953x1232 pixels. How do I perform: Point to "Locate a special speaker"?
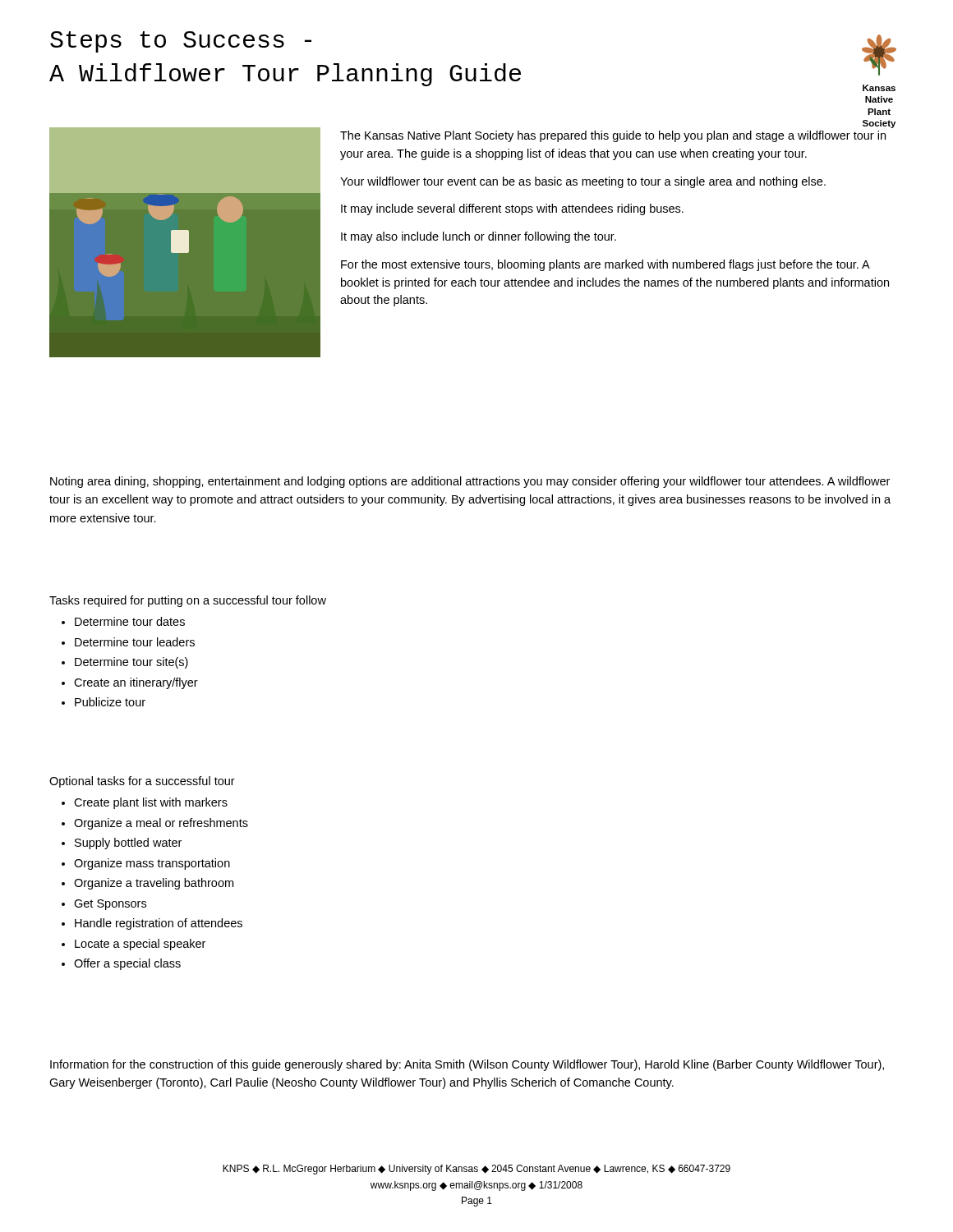point(140,944)
